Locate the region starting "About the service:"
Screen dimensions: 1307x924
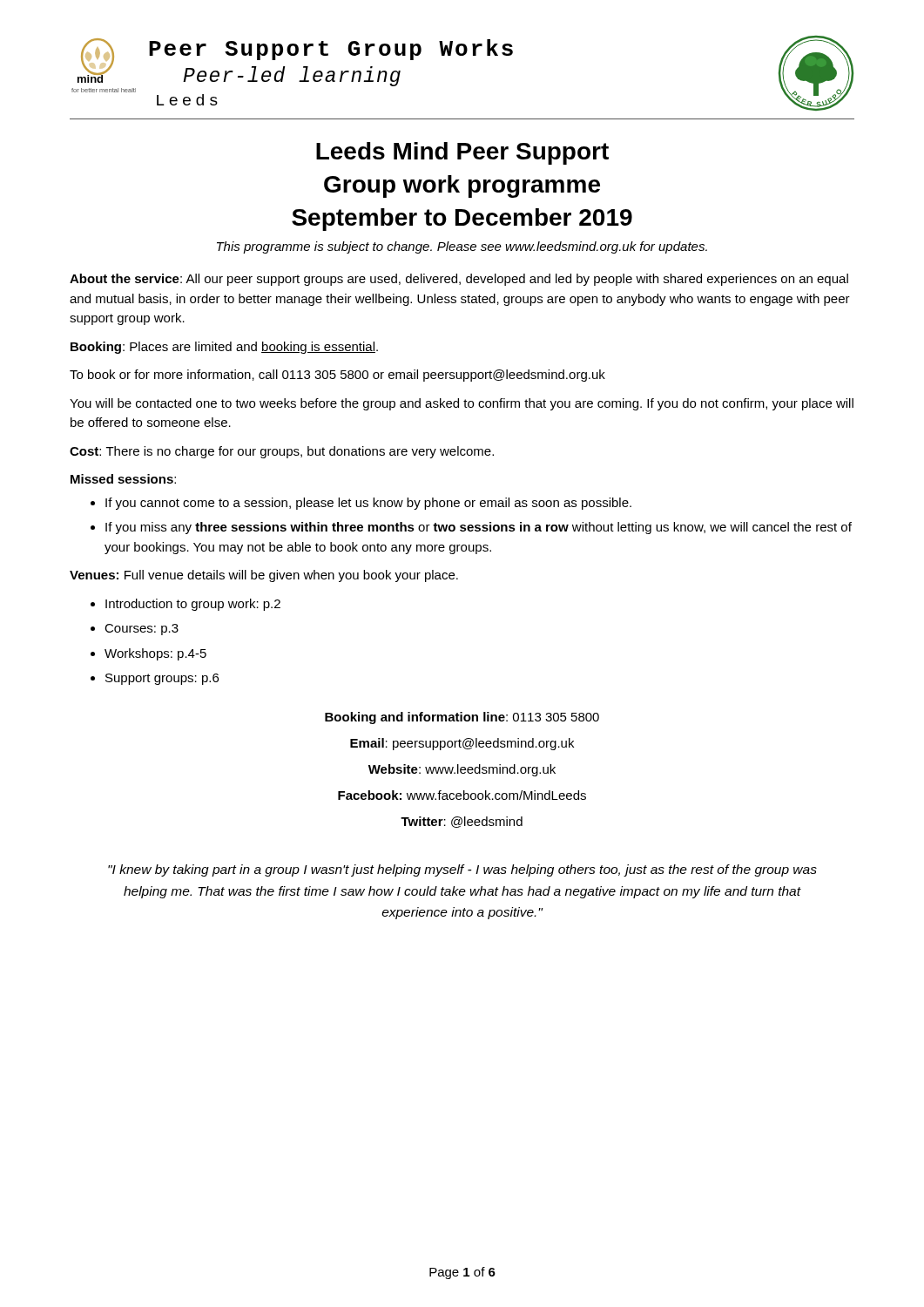point(460,298)
